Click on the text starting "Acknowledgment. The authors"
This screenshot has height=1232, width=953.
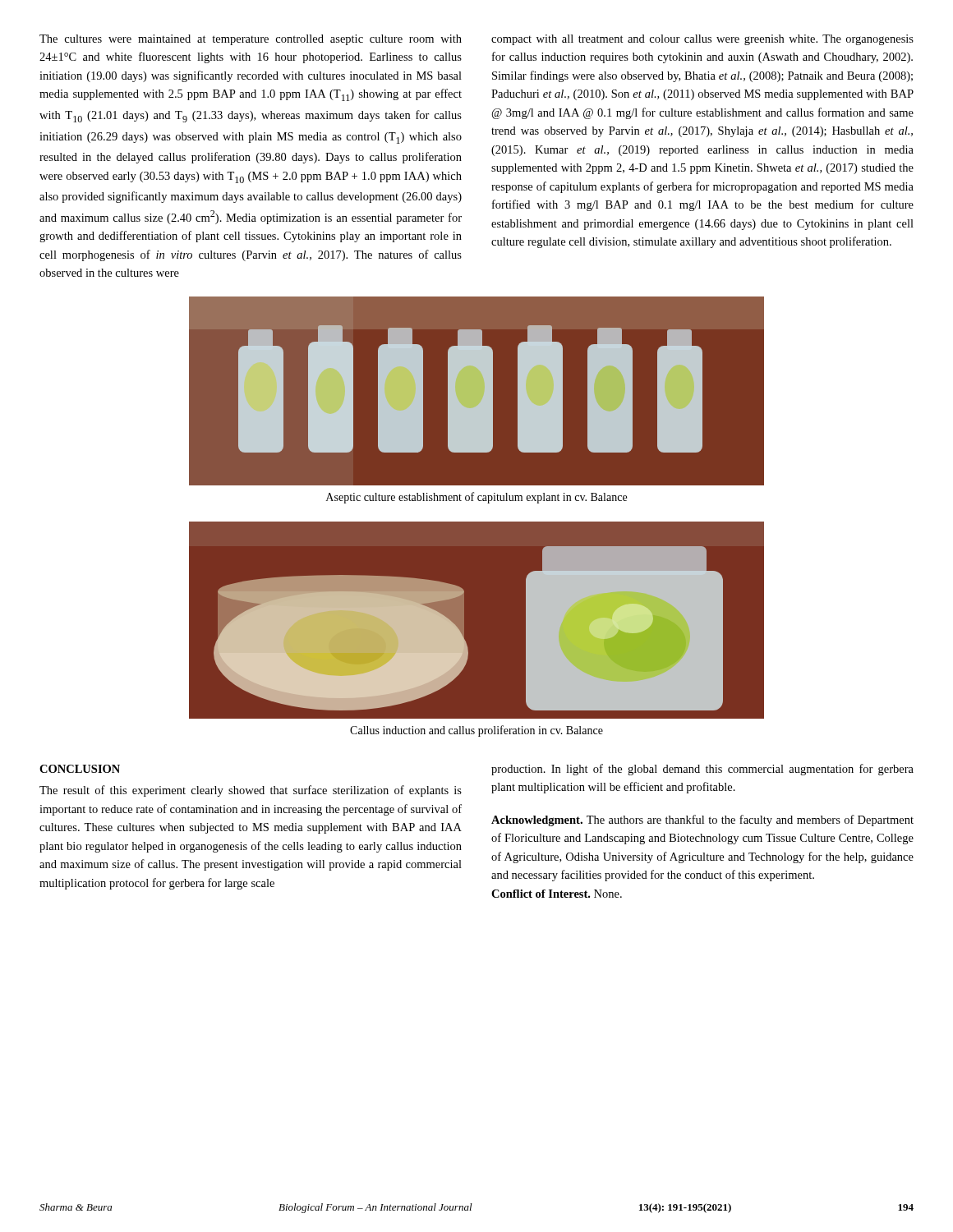[702, 857]
